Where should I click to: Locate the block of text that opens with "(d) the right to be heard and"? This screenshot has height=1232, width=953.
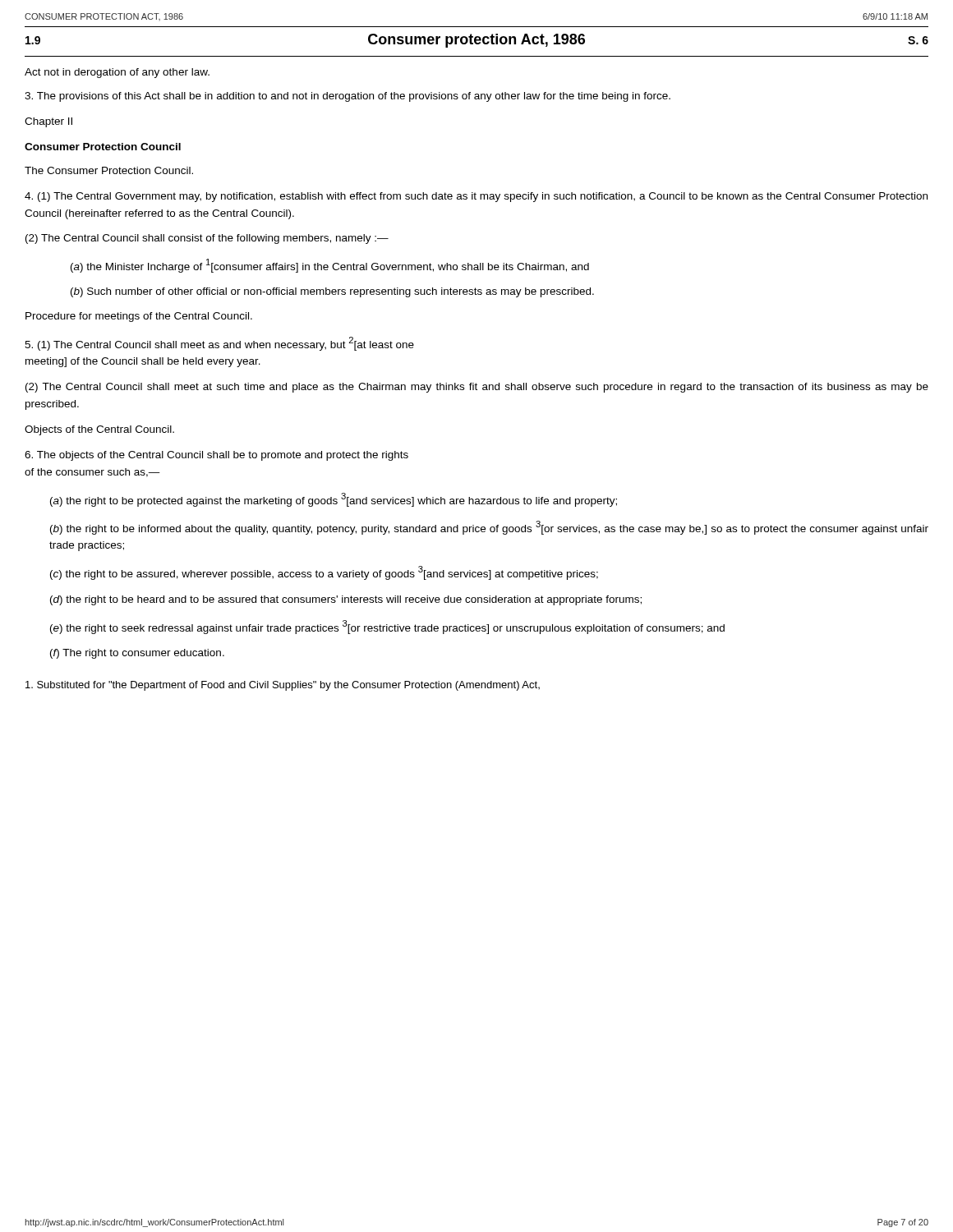pyautogui.click(x=346, y=599)
